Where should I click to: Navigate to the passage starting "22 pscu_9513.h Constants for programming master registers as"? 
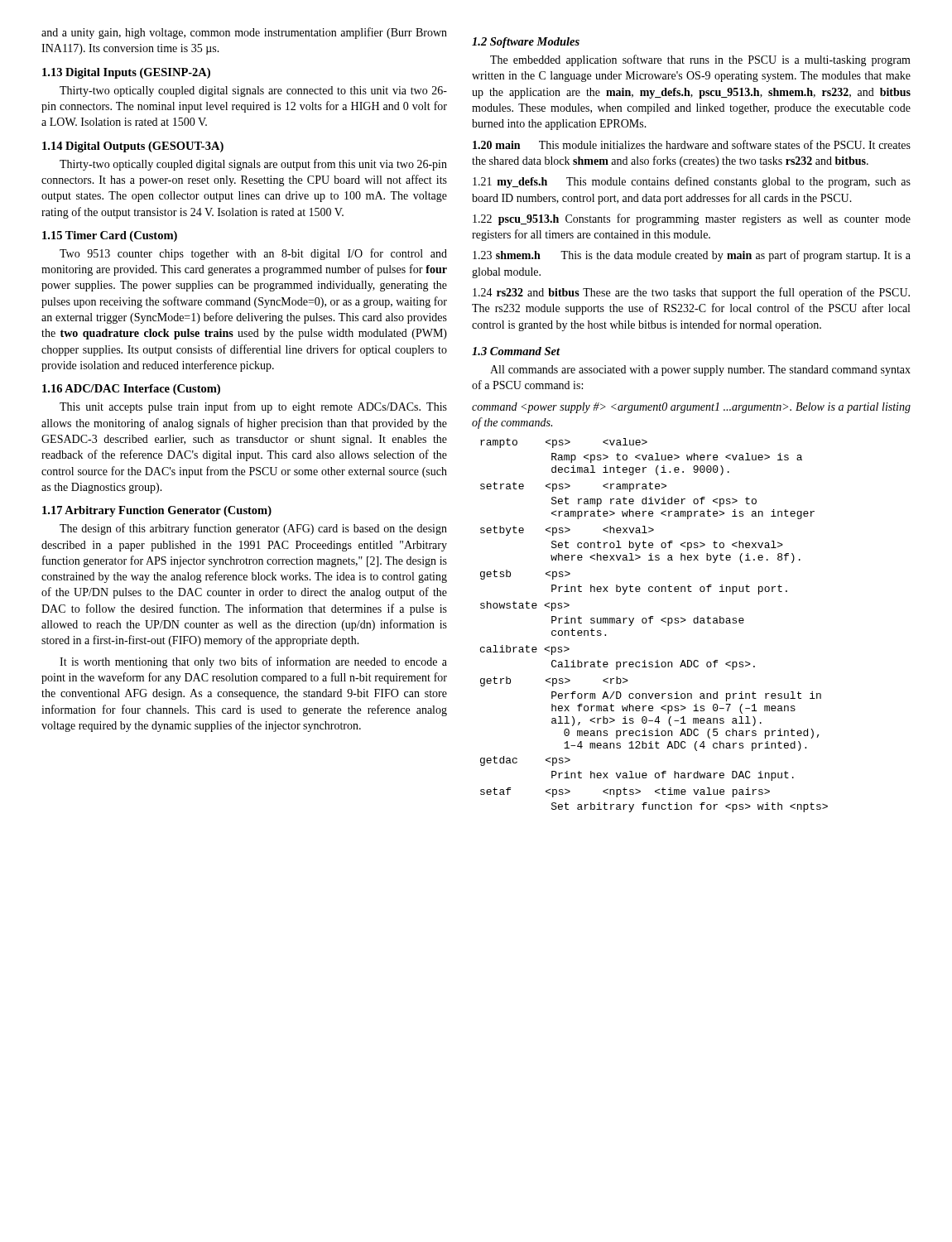coord(691,227)
